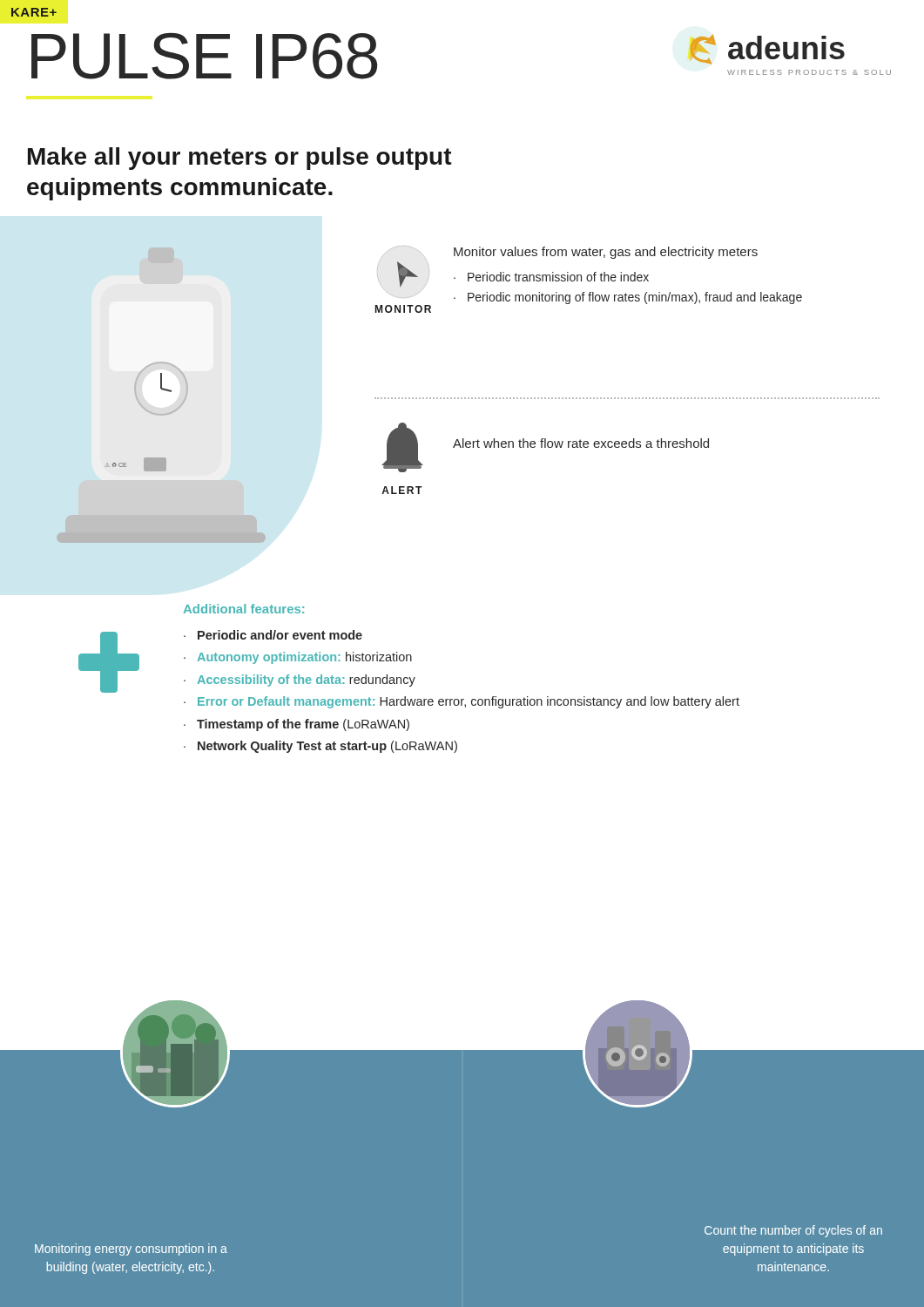Click on the section header containing "Make all your meters or pulse"

pyautogui.click(x=239, y=172)
